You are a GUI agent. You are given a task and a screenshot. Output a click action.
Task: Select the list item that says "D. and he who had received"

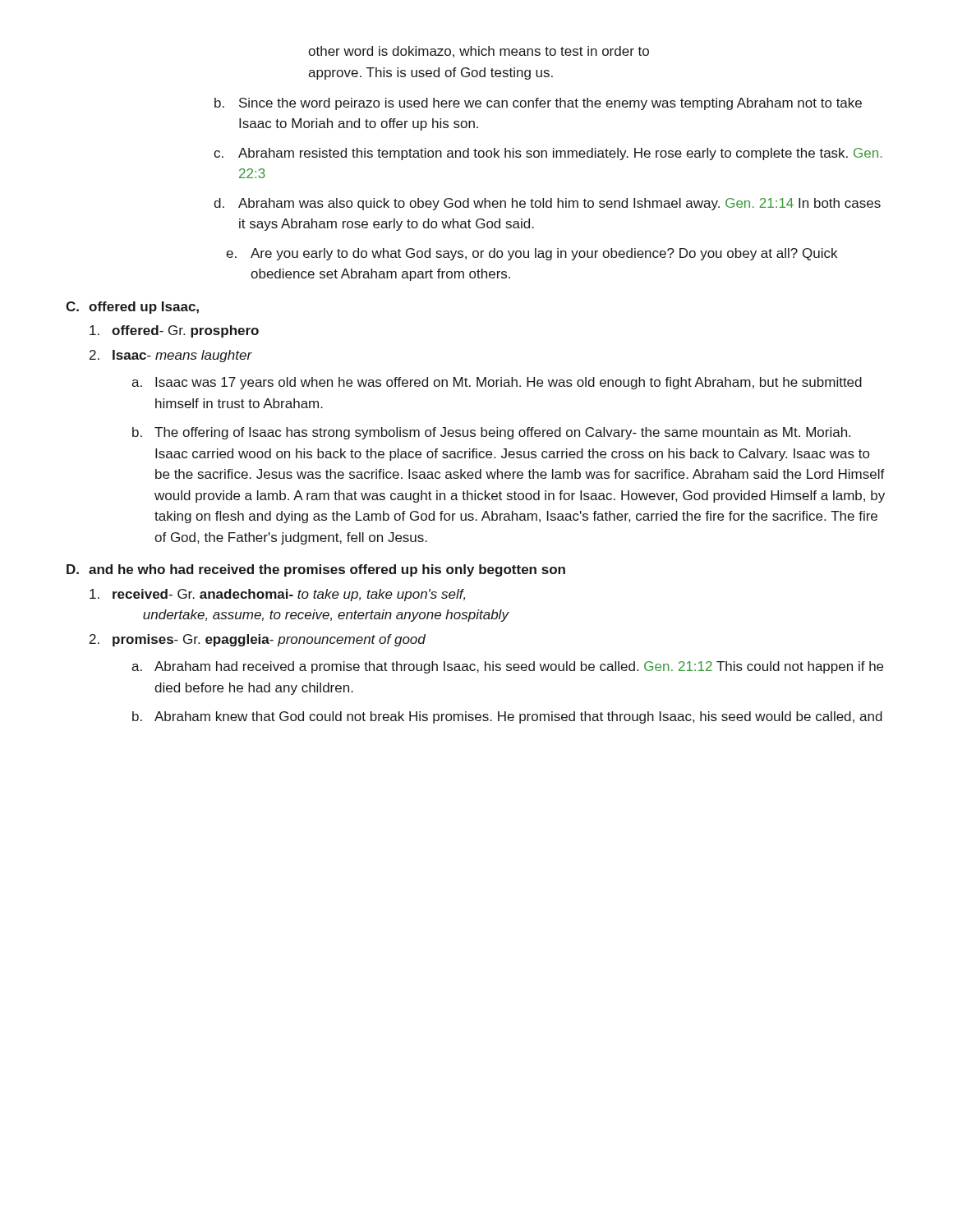[316, 570]
